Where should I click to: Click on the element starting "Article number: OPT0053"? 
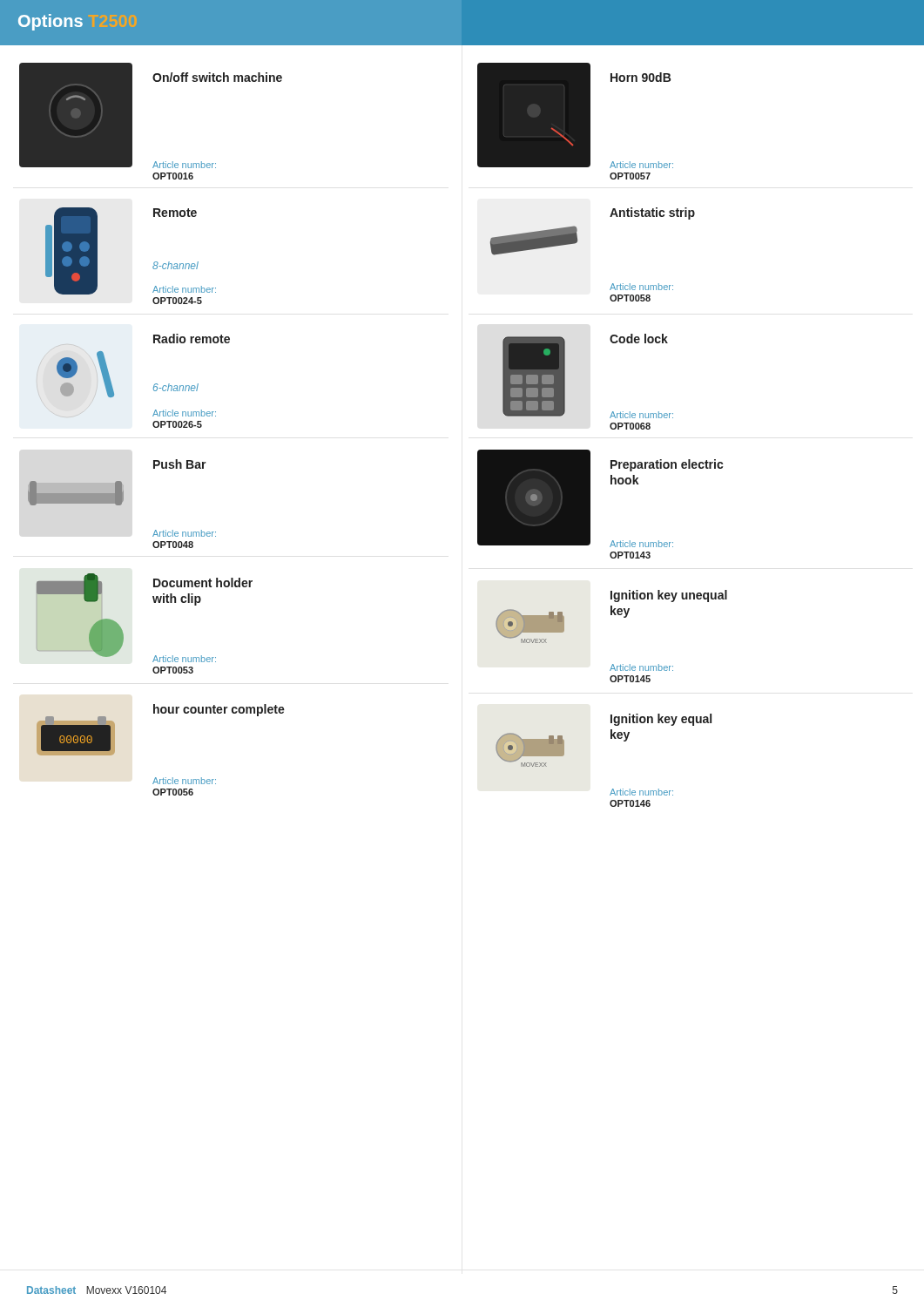[x=185, y=664]
